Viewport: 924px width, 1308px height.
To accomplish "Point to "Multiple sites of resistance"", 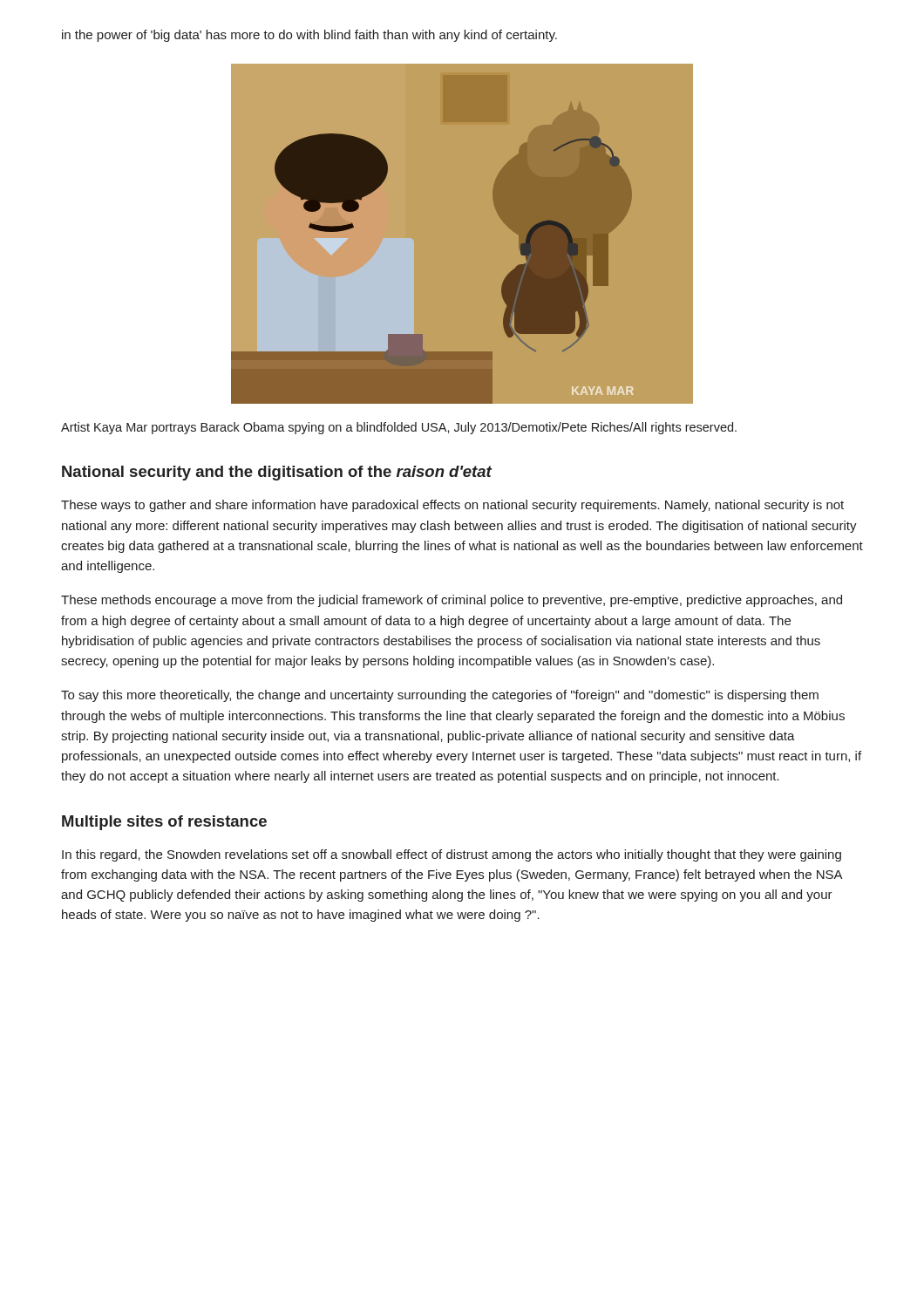I will click(x=164, y=821).
